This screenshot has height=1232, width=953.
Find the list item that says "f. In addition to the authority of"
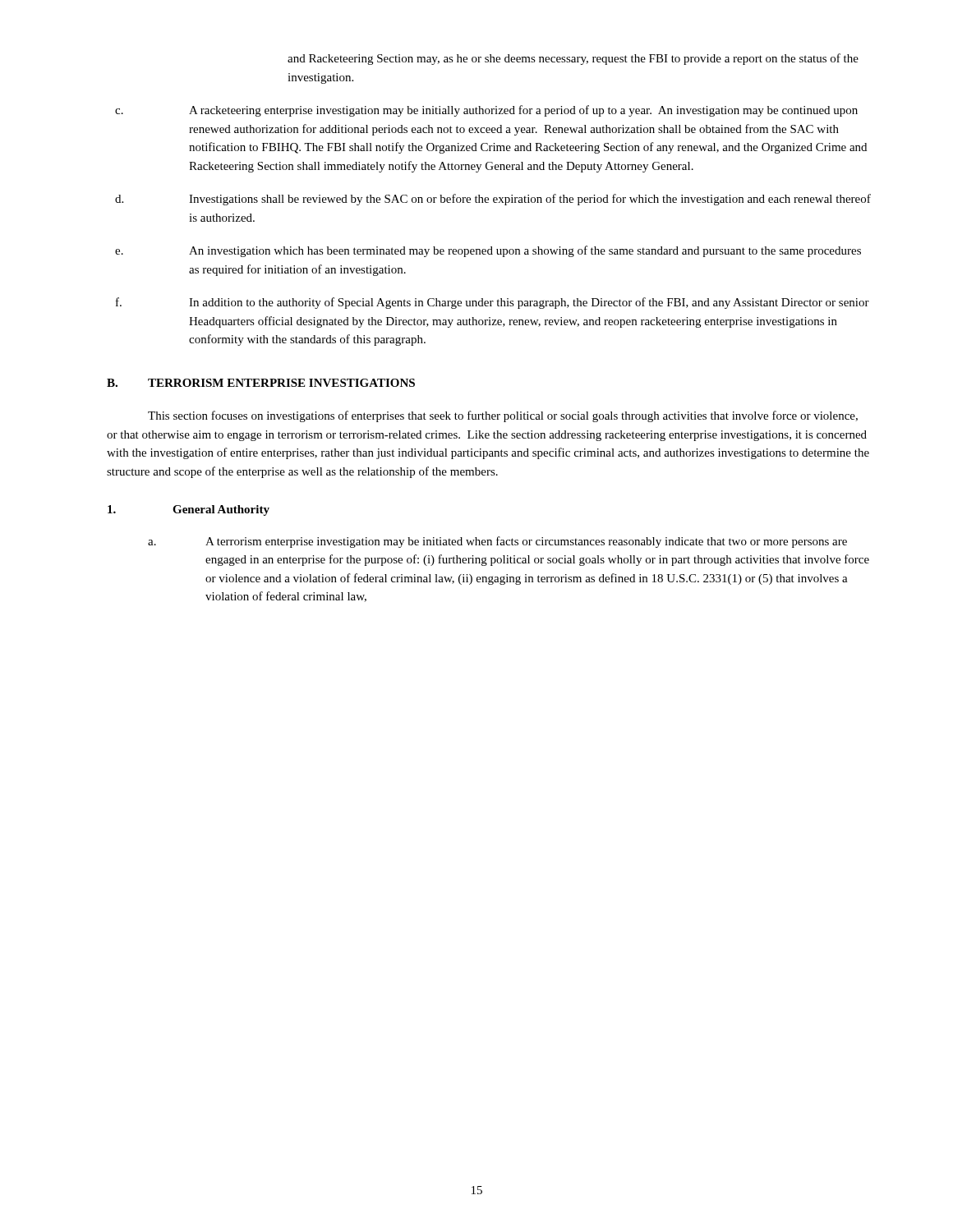[489, 321]
